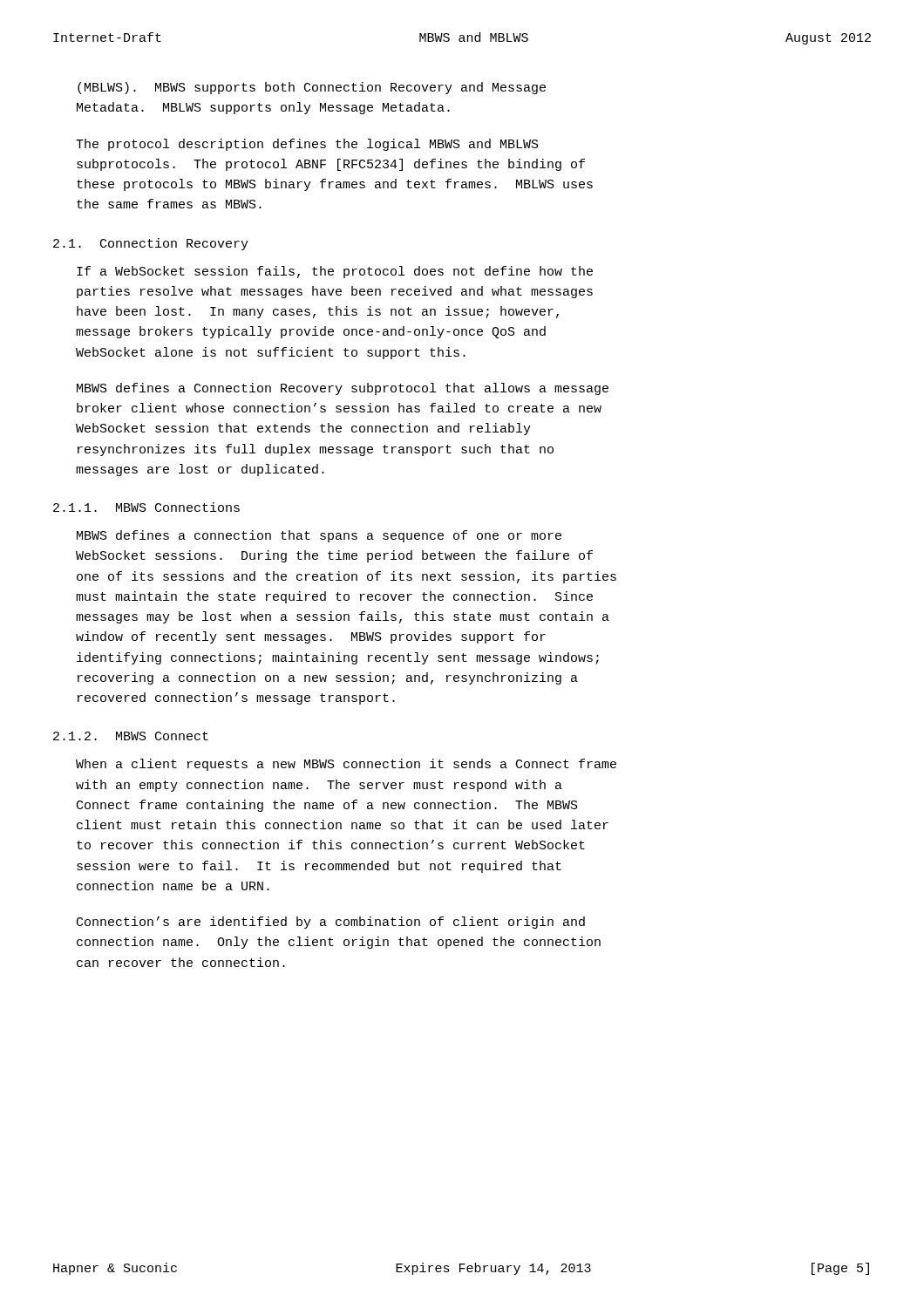Click the passage that begins "MBWS defines a connection that"
Image resolution: width=924 pixels, height=1308 pixels.
click(335, 618)
